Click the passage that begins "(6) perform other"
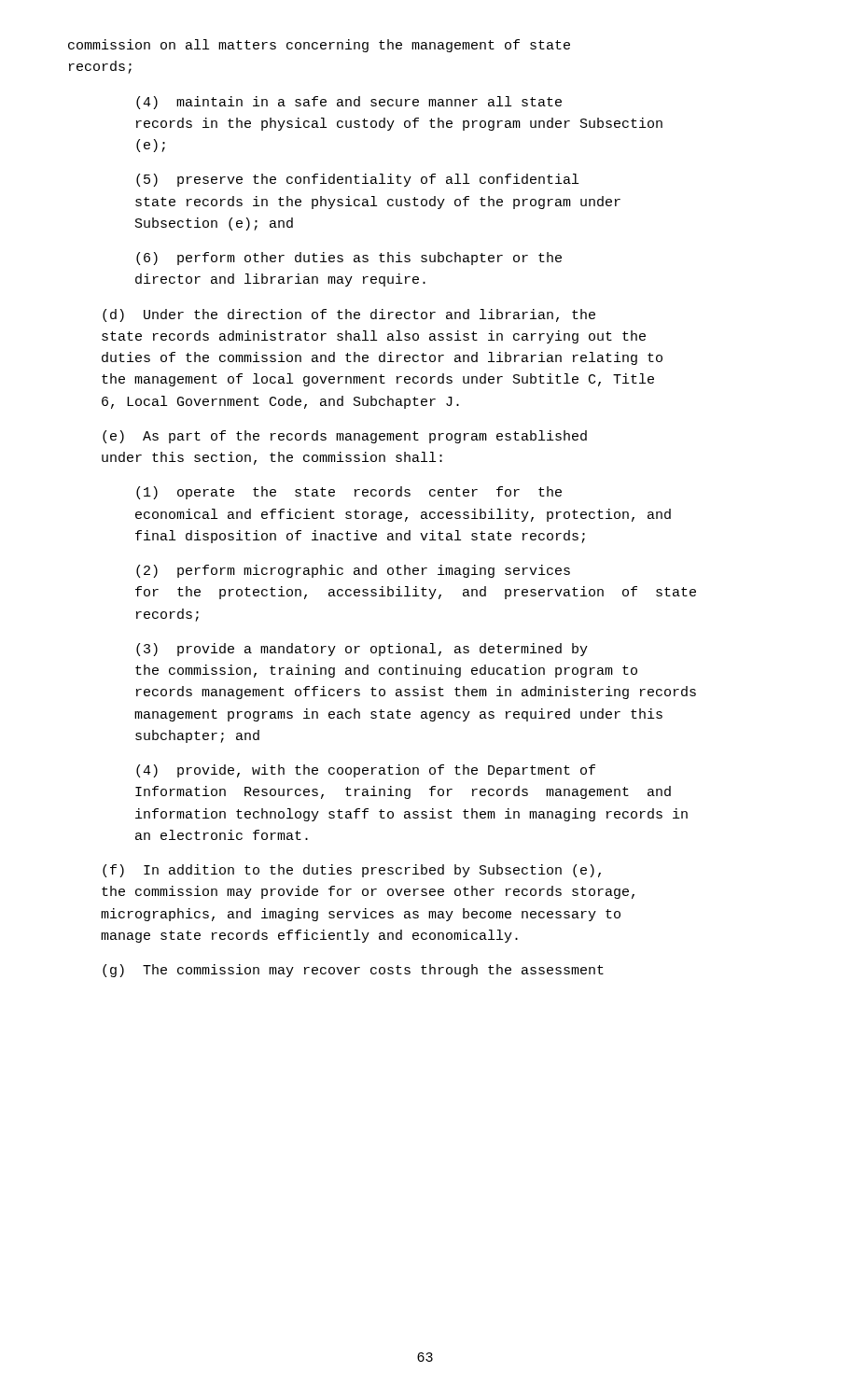Image resolution: width=850 pixels, height=1400 pixels. pos(349,270)
